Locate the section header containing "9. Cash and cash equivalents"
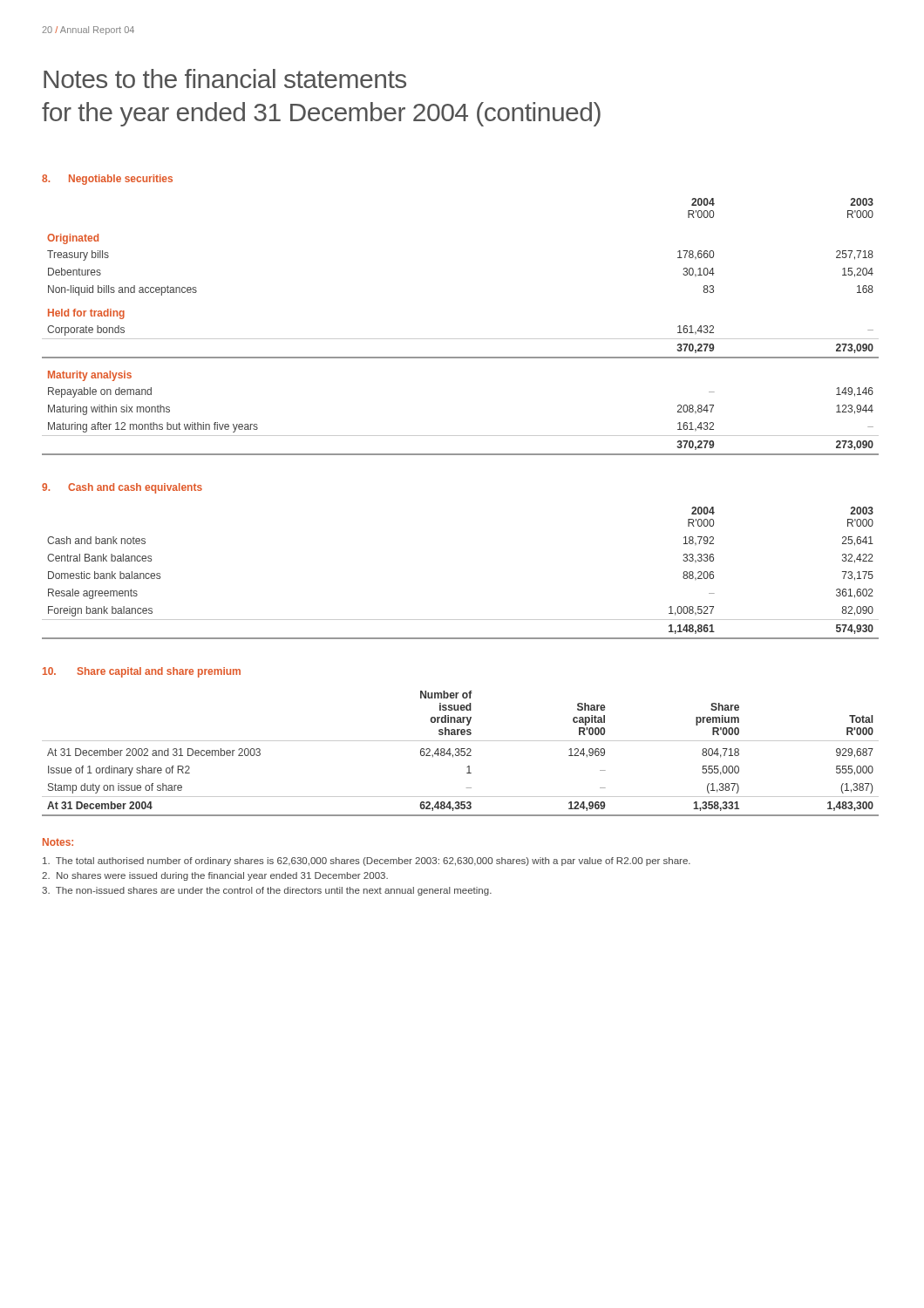This screenshot has width=924, height=1308. pos(122,487)
